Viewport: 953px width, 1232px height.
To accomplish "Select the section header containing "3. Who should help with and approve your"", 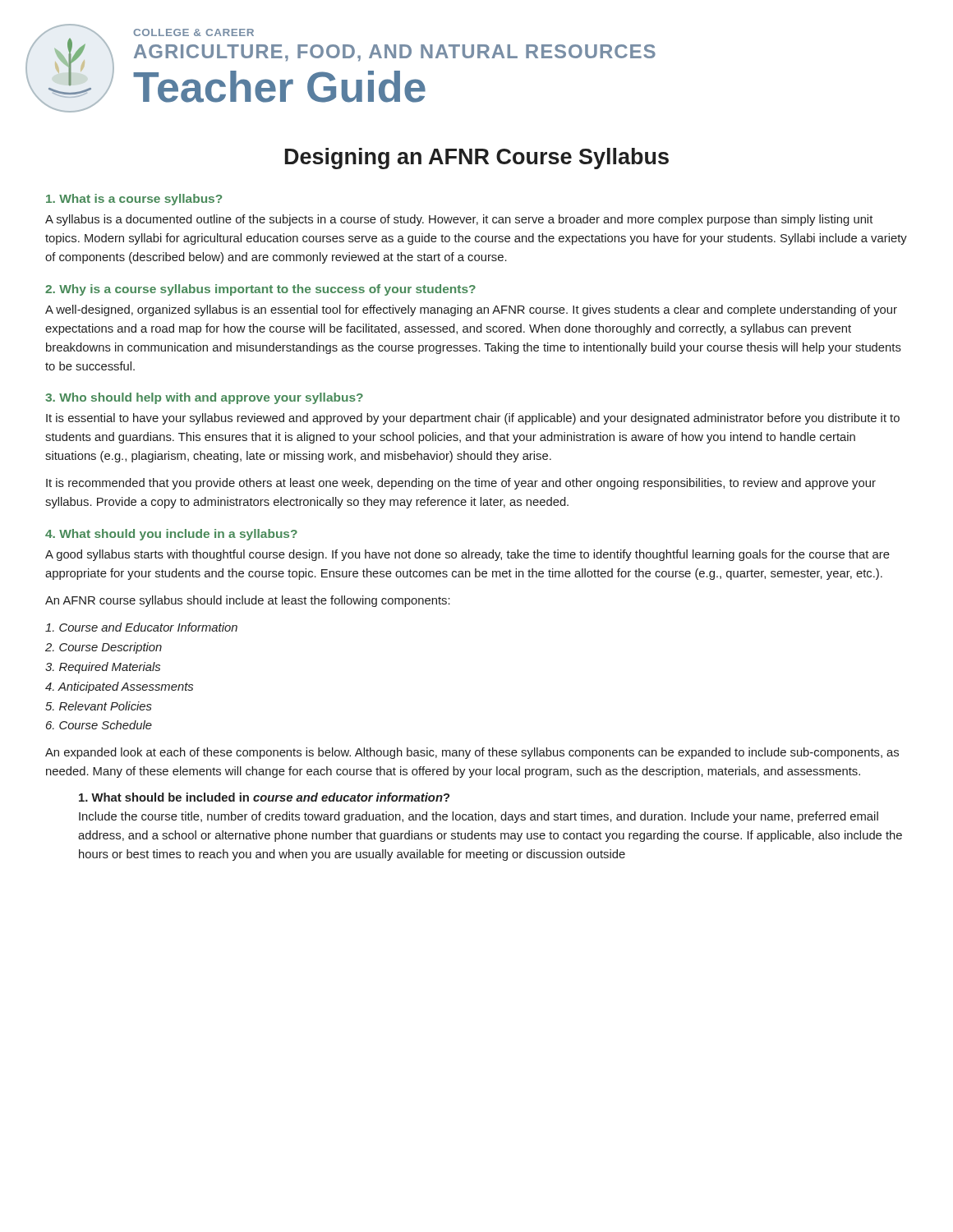I will pyautogui.click(x=204, y=398).
